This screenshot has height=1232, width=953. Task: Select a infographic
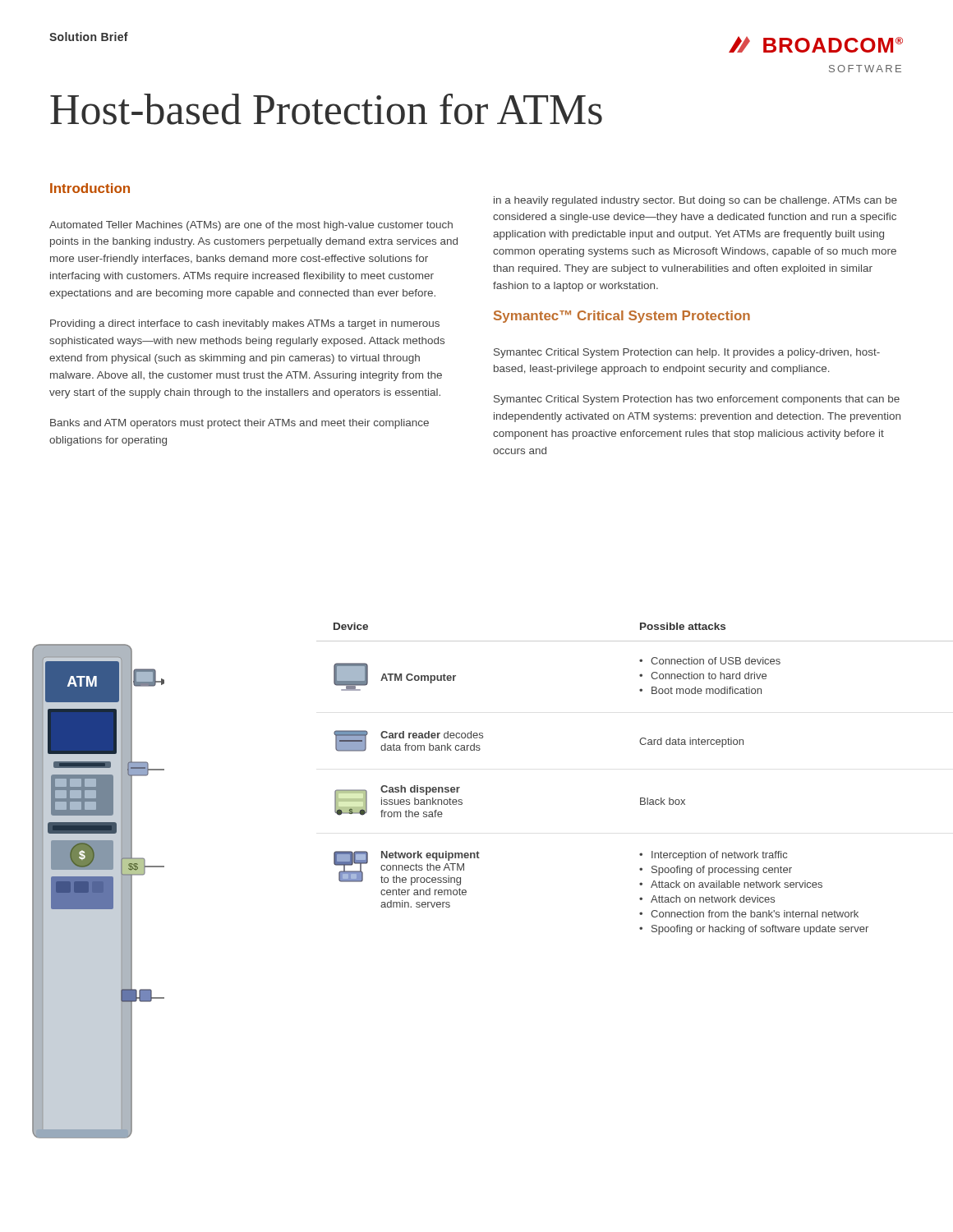tap(82, 899)
